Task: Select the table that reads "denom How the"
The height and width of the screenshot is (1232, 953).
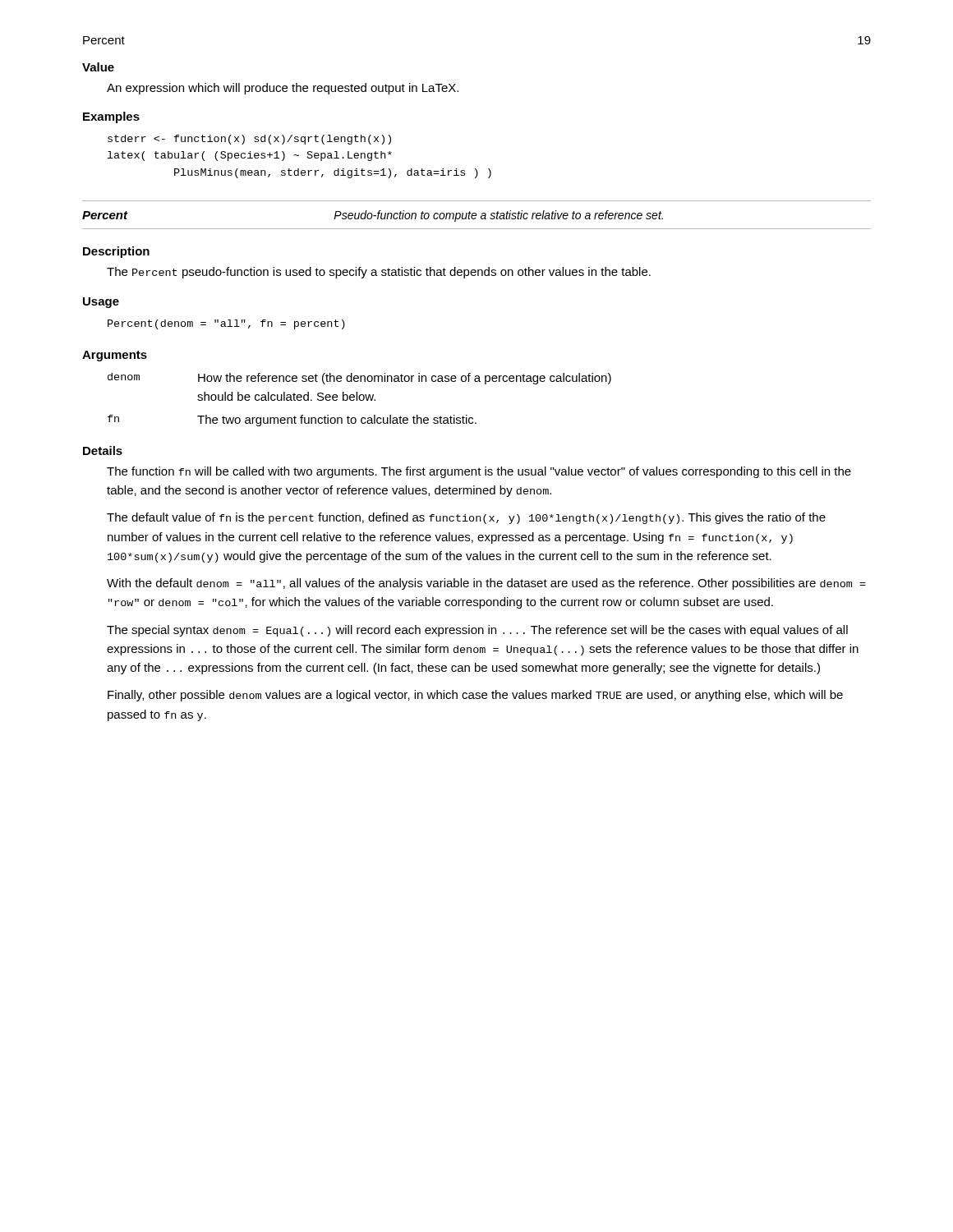Action: 359,399
